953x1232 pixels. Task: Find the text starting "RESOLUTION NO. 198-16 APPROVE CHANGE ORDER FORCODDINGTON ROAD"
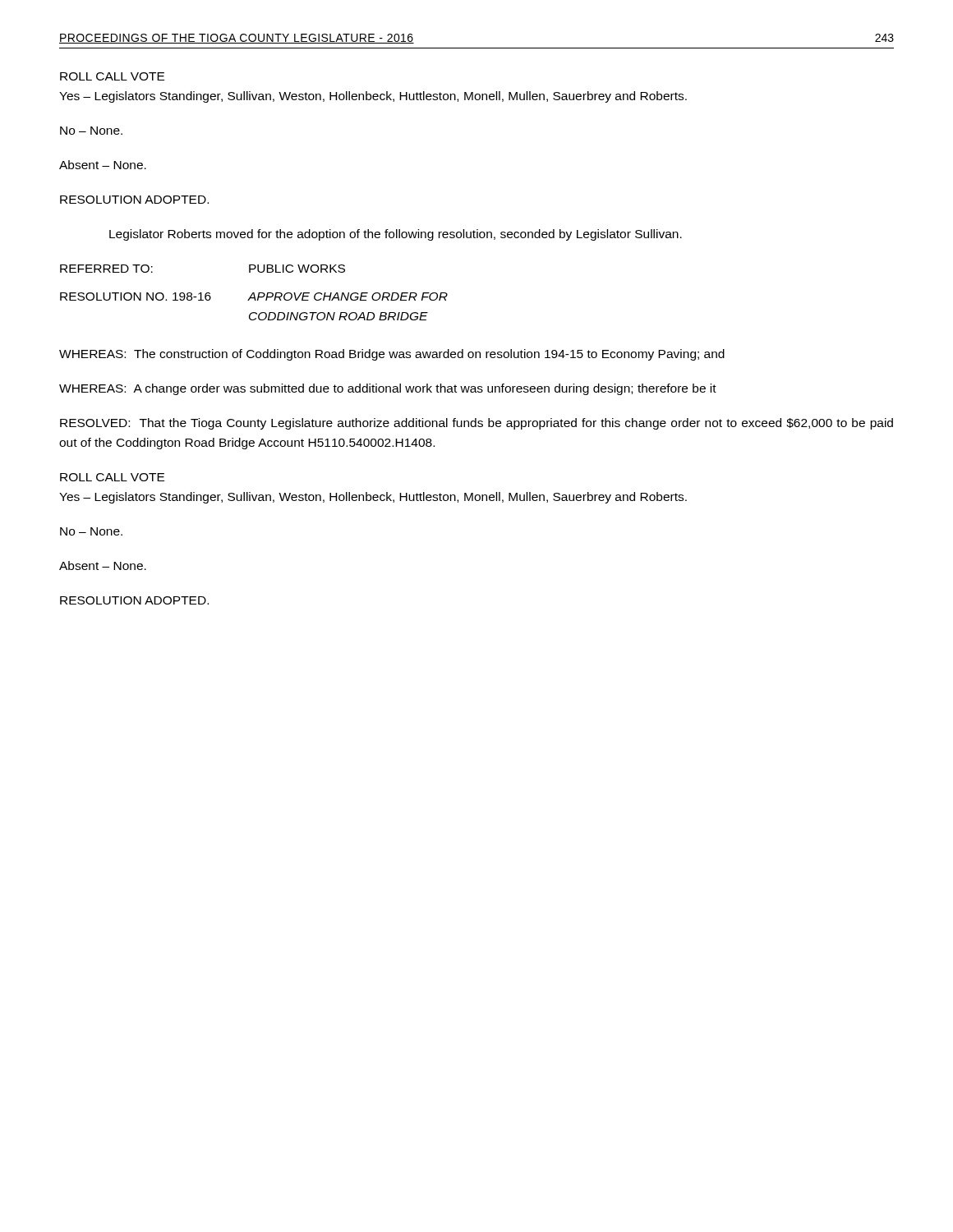click(x=253, y=306)
